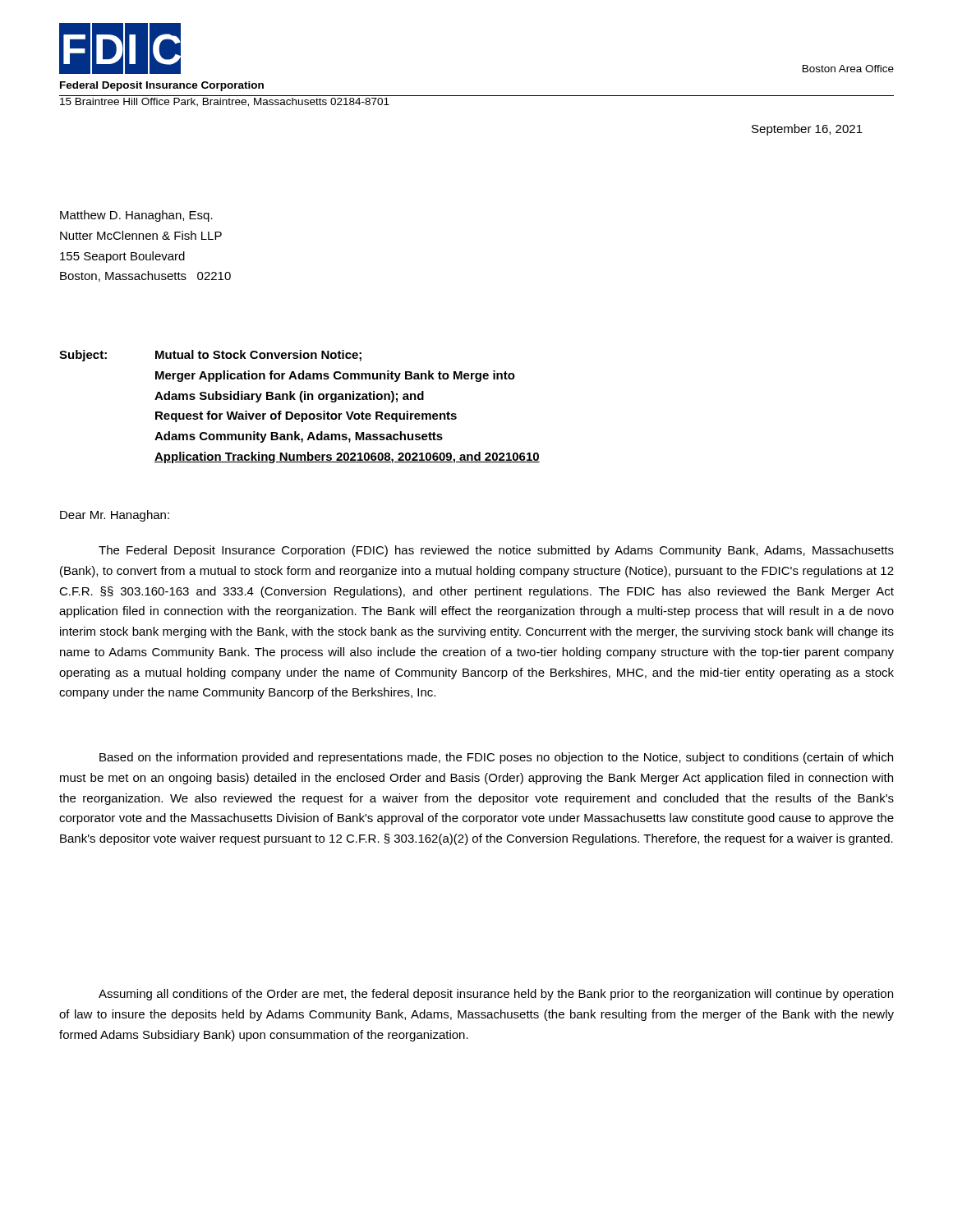Screen dimensions: 1232x953
Task: Find the text block that reads "Based on the information provided and"
Action: click(x=476, y=798)
